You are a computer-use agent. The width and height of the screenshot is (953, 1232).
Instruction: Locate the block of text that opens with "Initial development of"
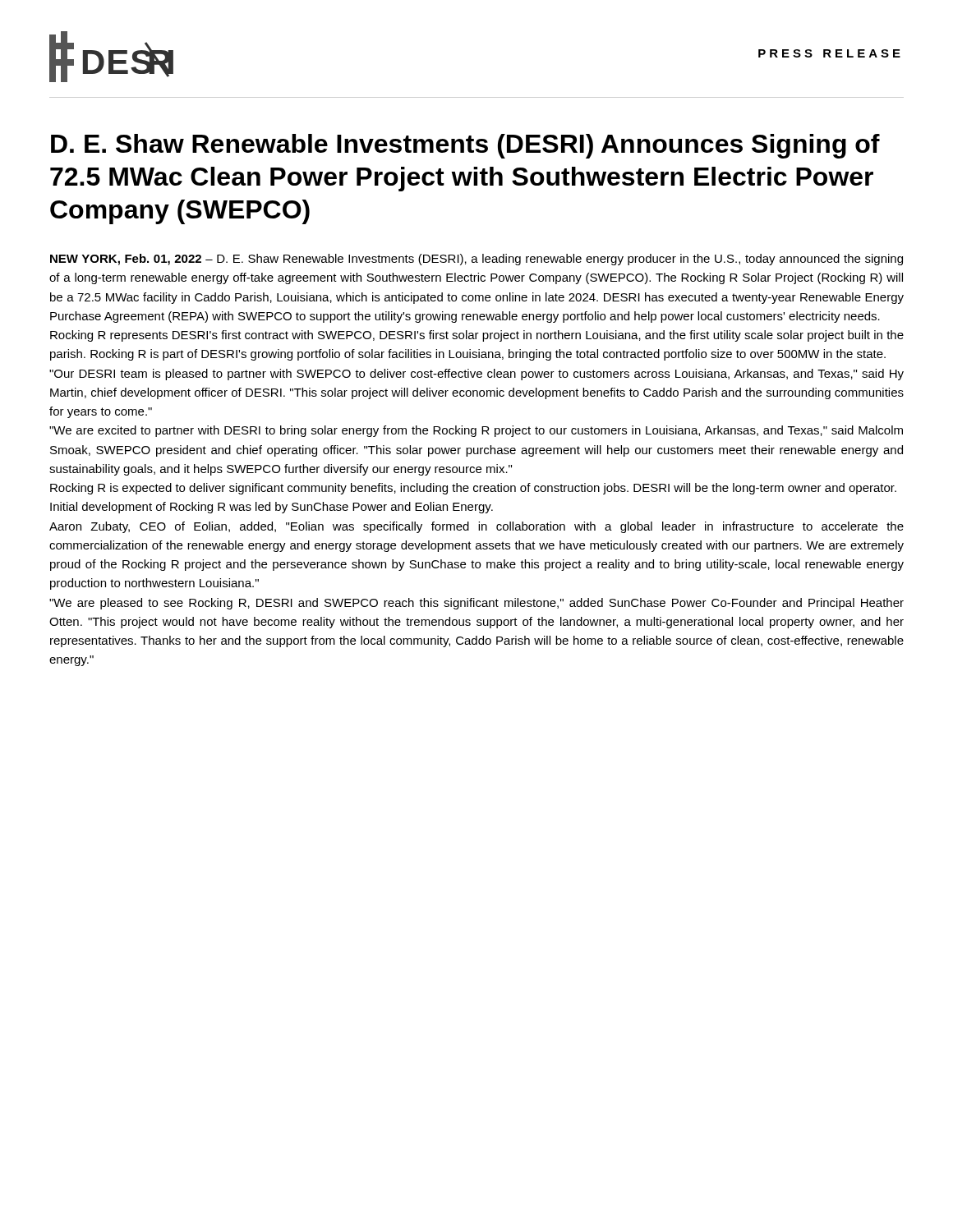(x=476, y=507)
